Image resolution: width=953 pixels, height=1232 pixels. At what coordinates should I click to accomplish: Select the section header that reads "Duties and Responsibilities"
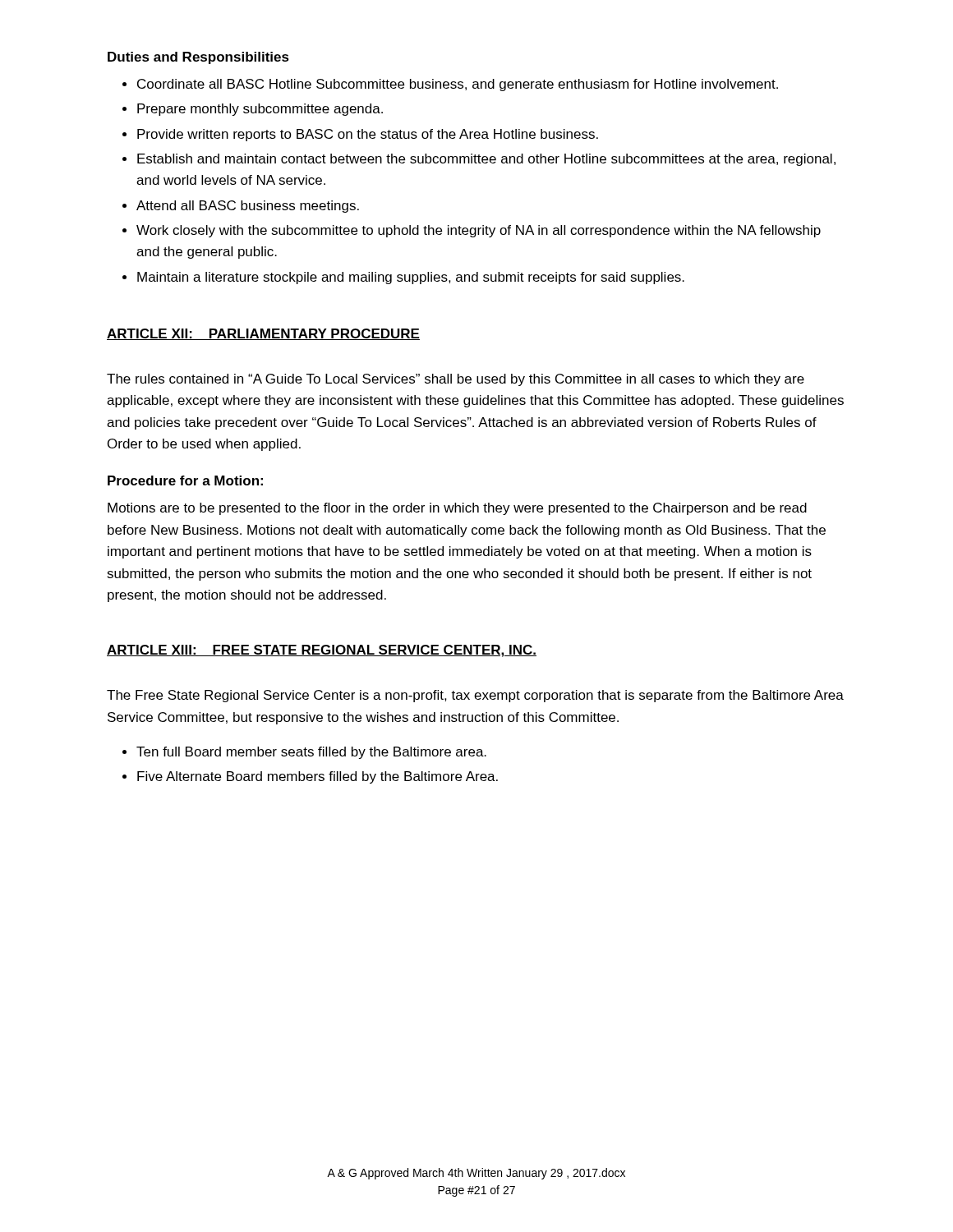click(198, 57)
